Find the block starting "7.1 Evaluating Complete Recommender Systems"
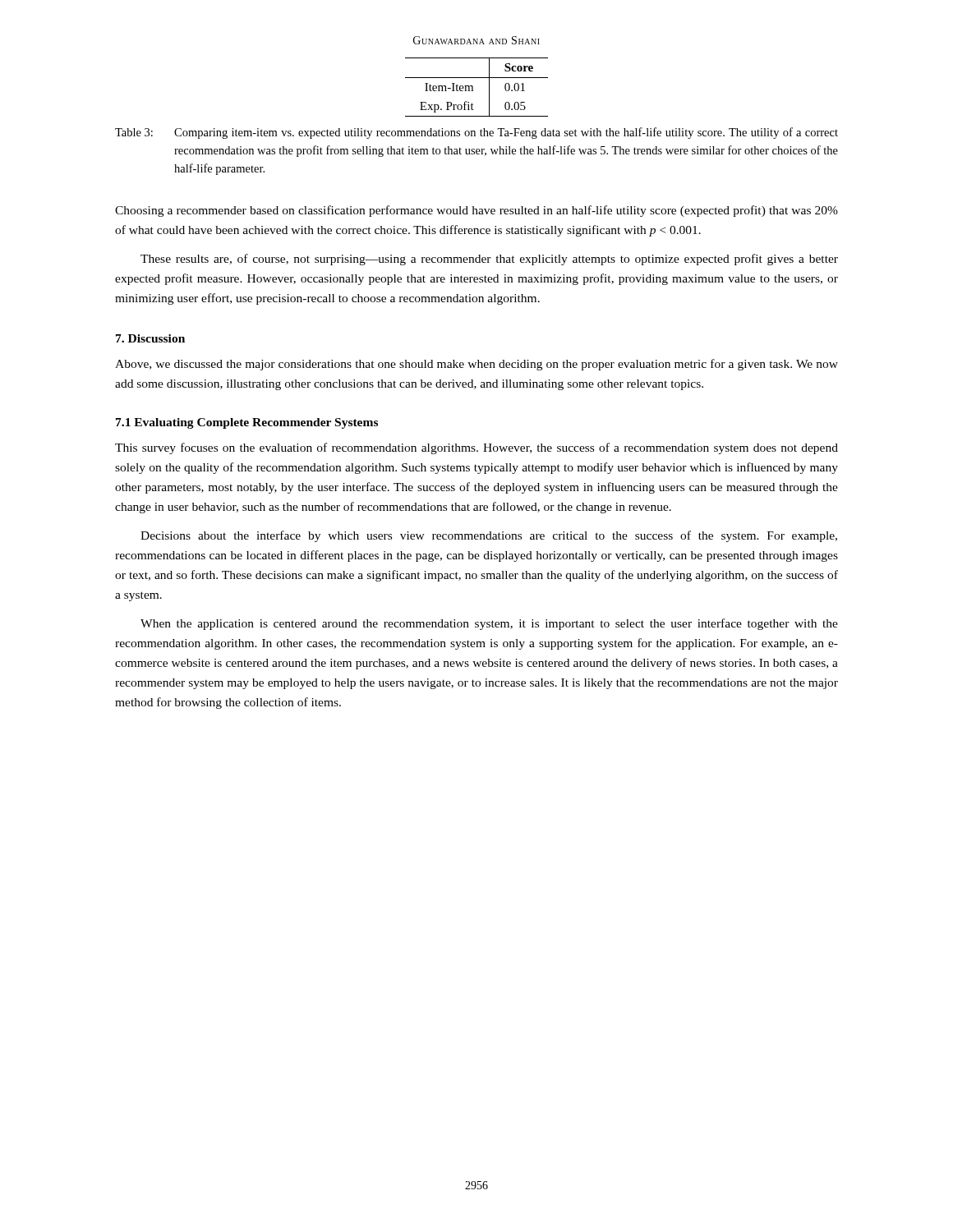The image size is (953, 1232). [x=247, y=422]
